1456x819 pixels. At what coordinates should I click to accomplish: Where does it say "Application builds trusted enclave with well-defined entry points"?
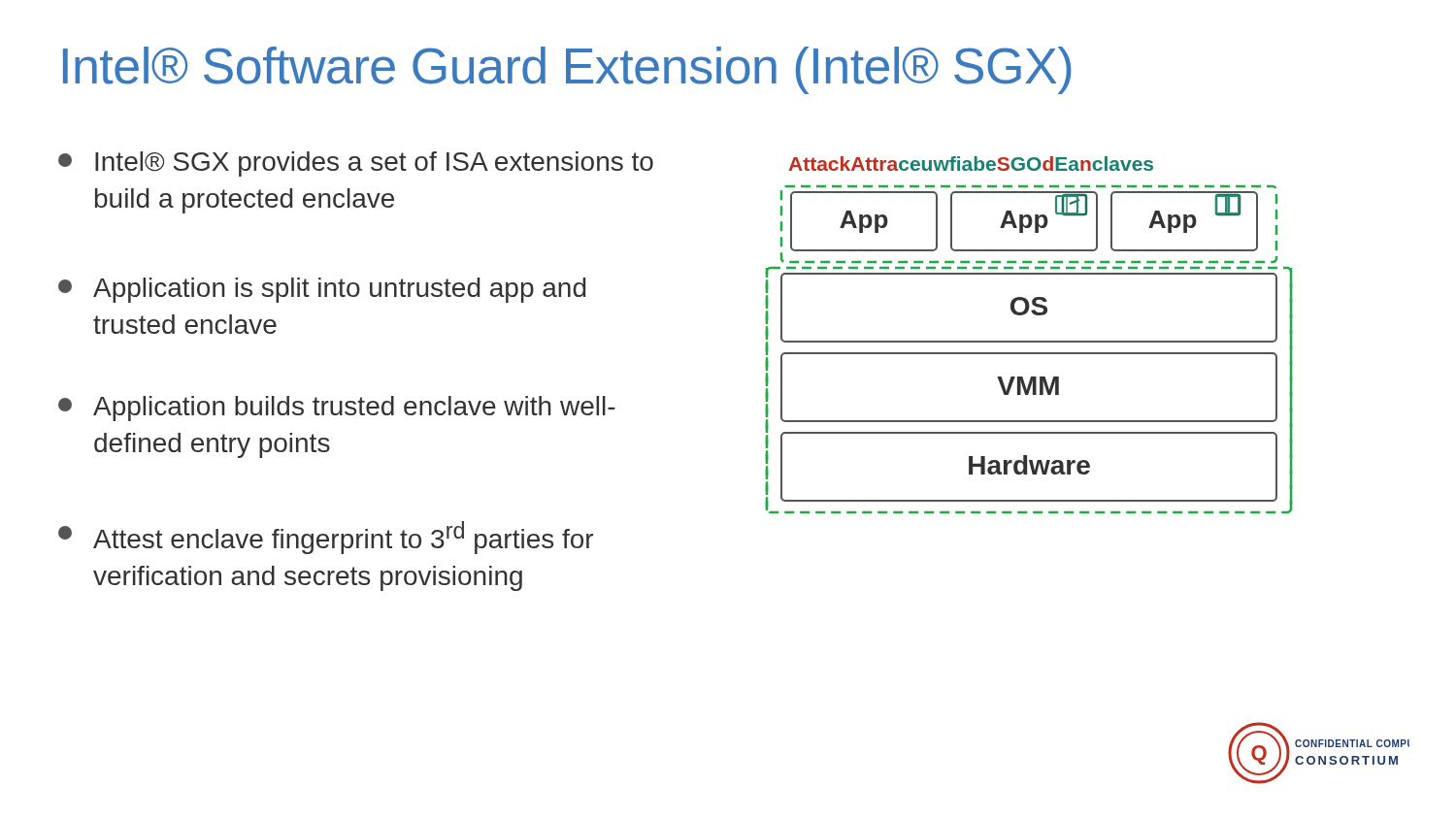coord(337,425)
